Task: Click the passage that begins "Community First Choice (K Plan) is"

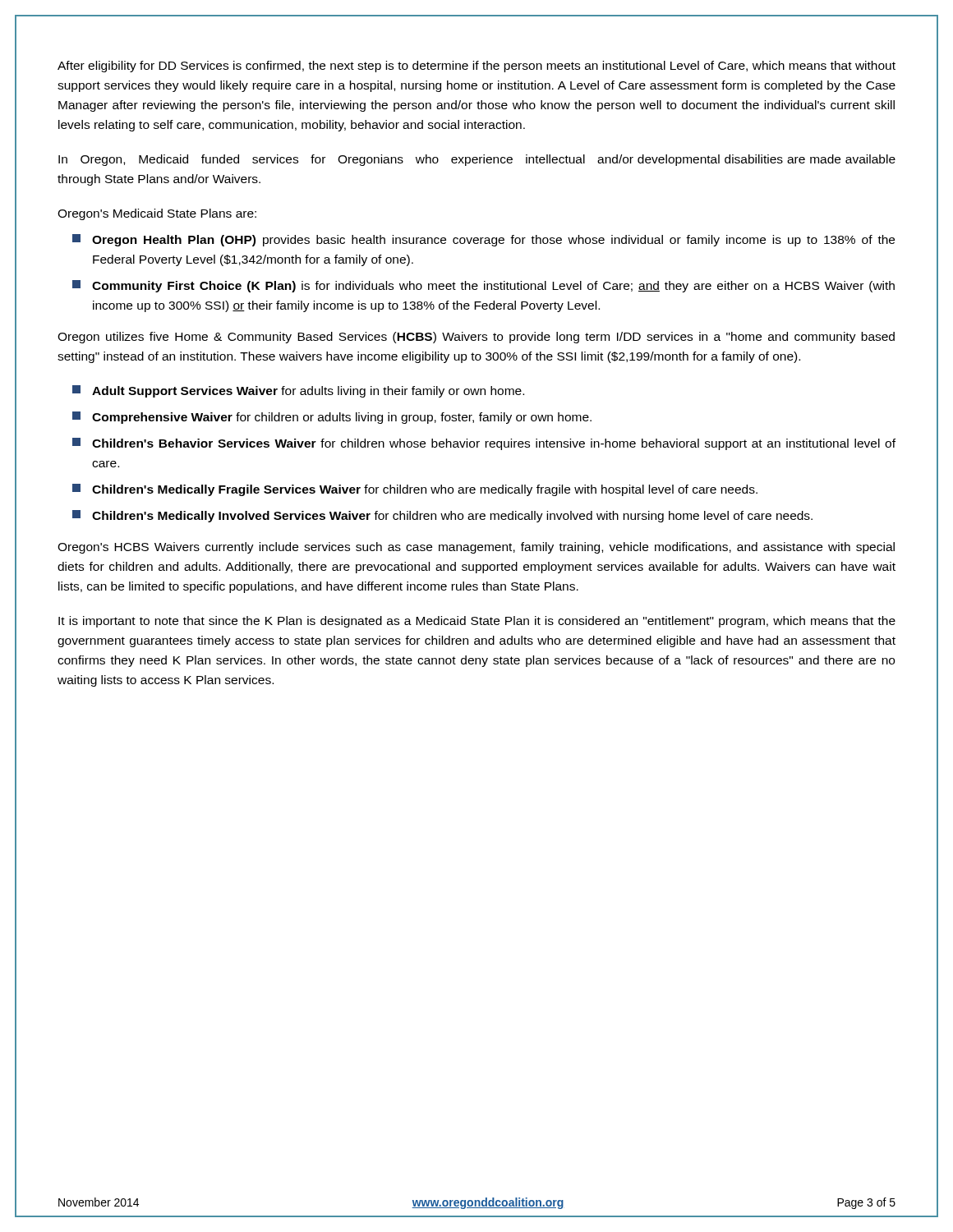Action: 484,296
